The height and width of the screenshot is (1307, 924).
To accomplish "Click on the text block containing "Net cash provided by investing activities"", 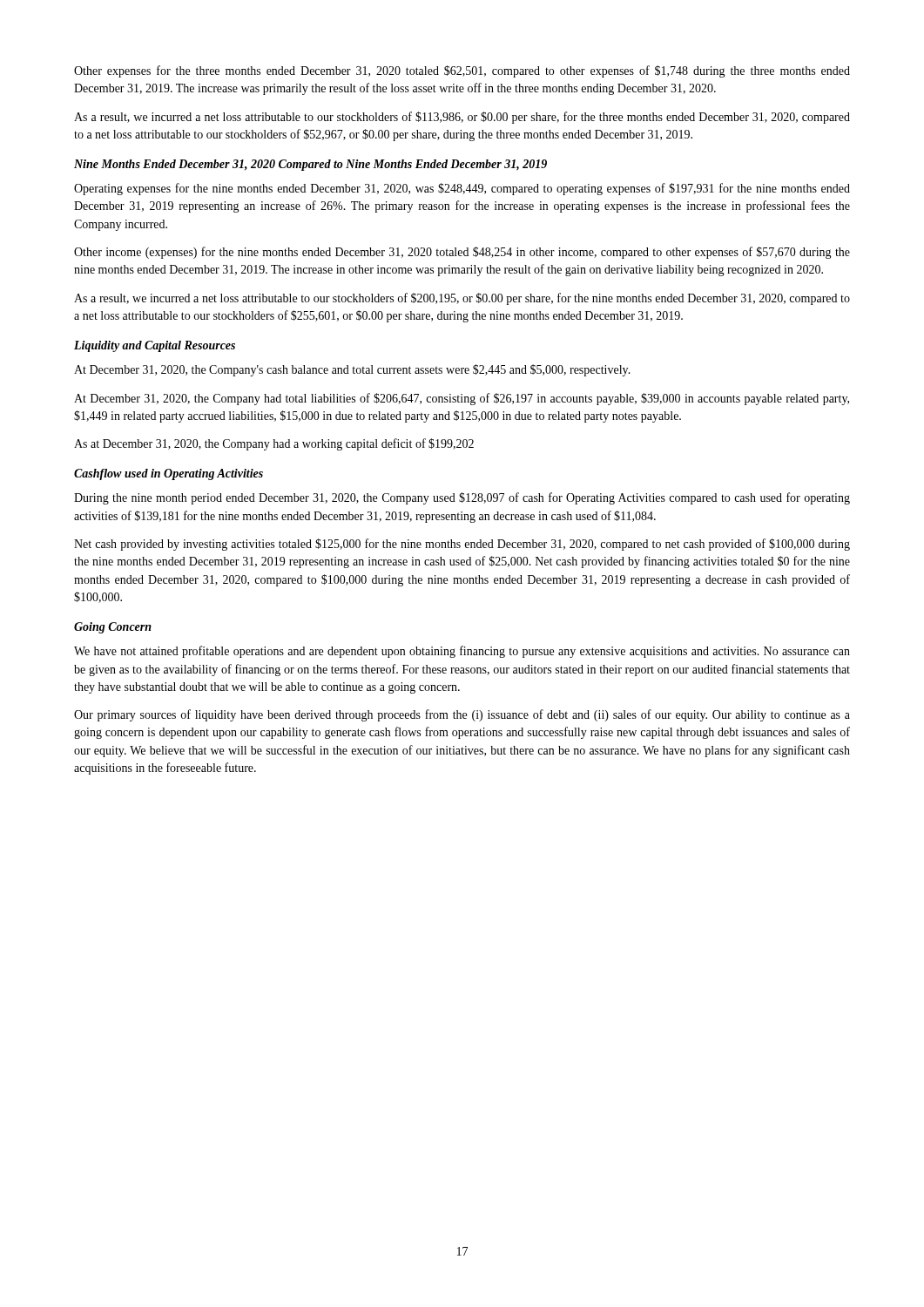I will pyautogui.click(x=462, y=571).
